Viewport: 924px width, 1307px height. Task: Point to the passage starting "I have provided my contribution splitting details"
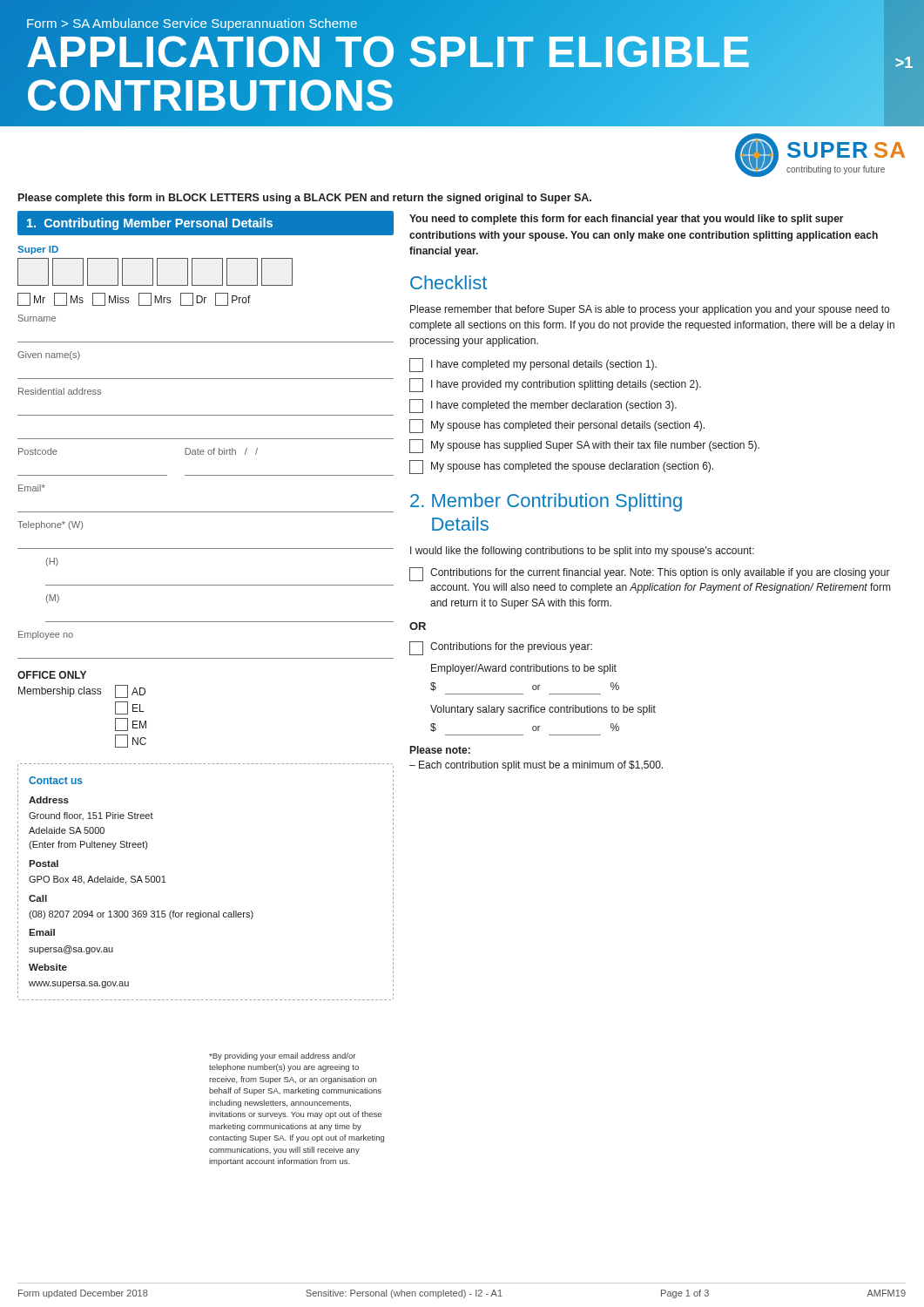pos(555,385)
